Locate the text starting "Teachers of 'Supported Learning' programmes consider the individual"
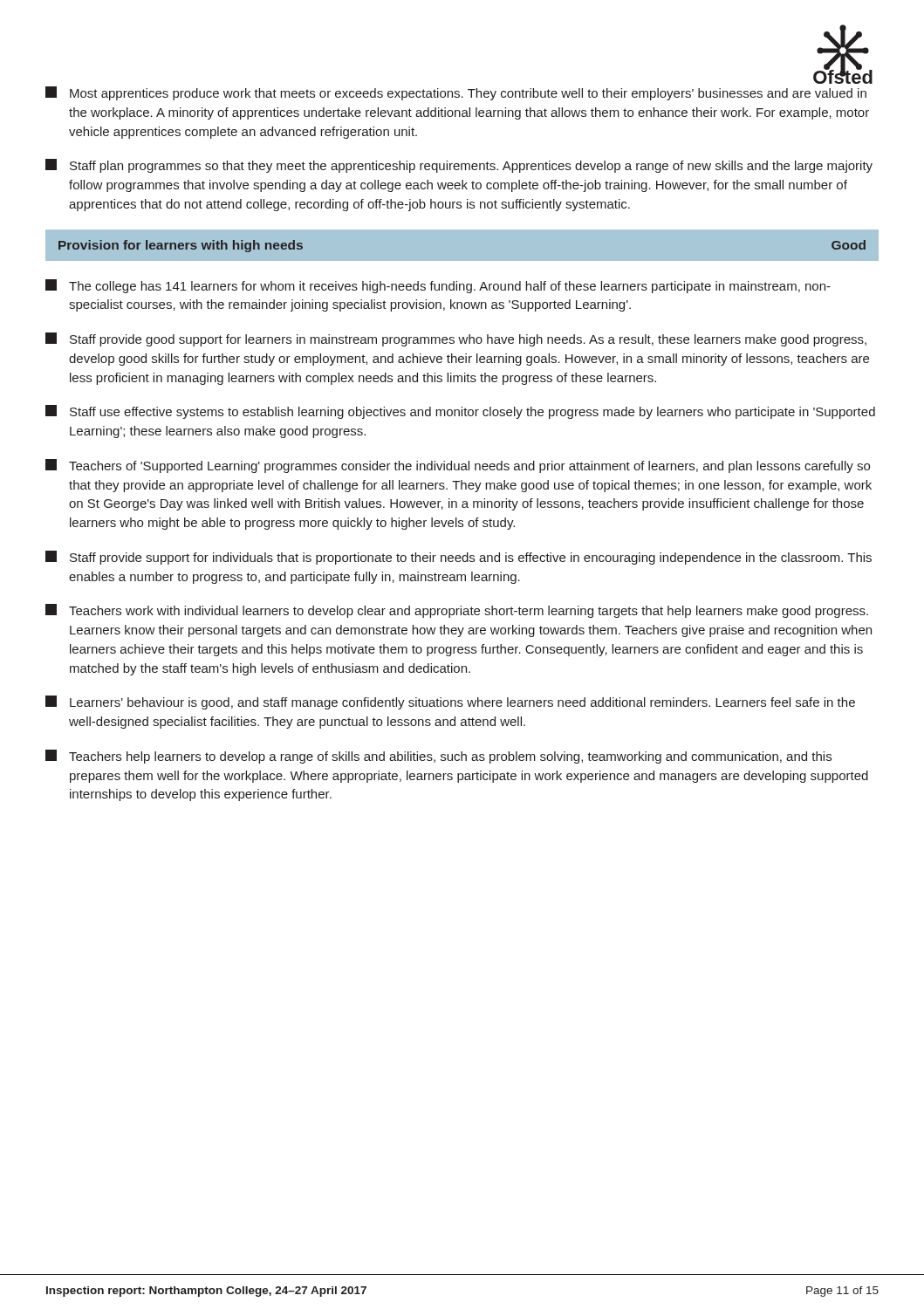 [462, 494]
